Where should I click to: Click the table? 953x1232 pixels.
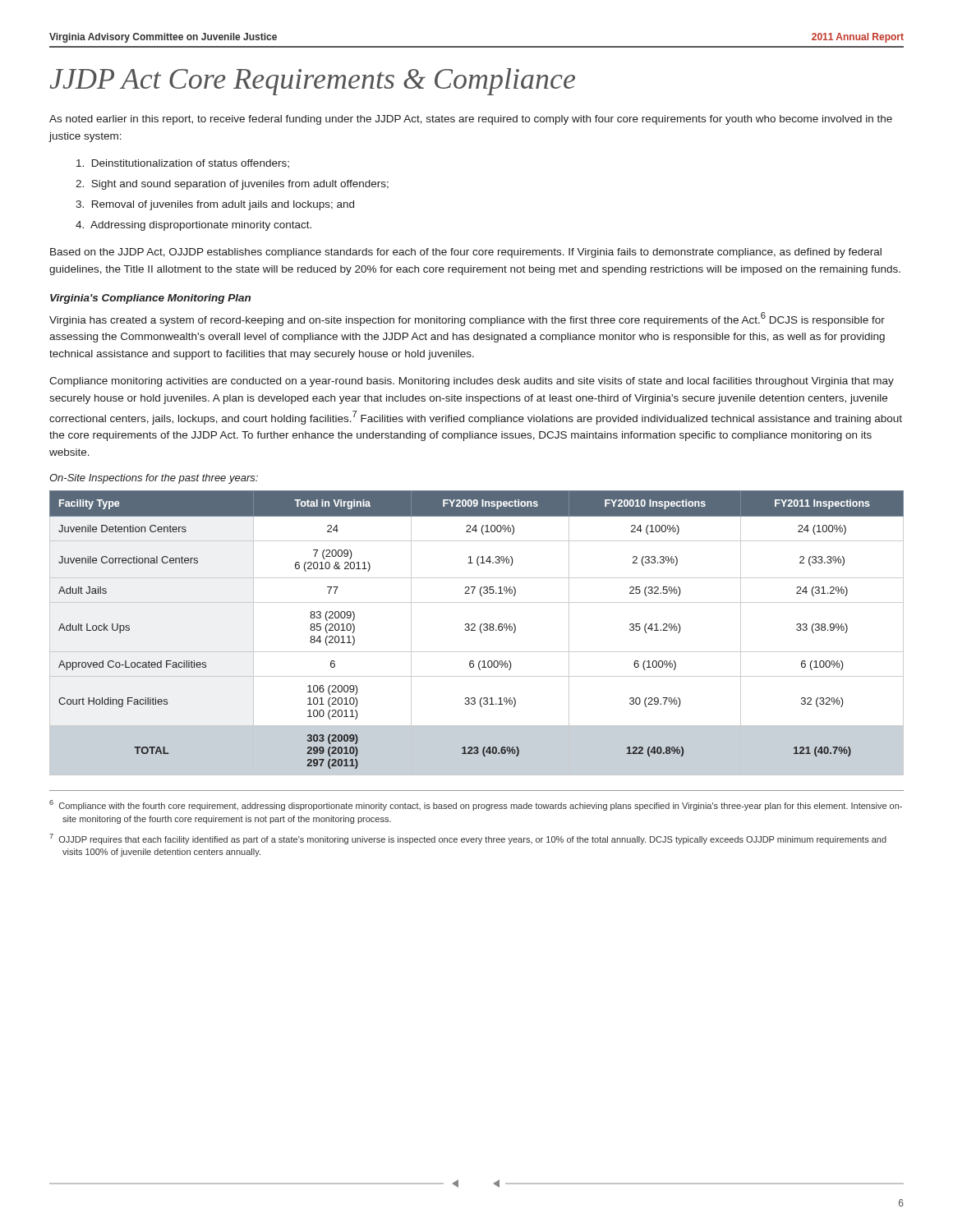point(476,633)
